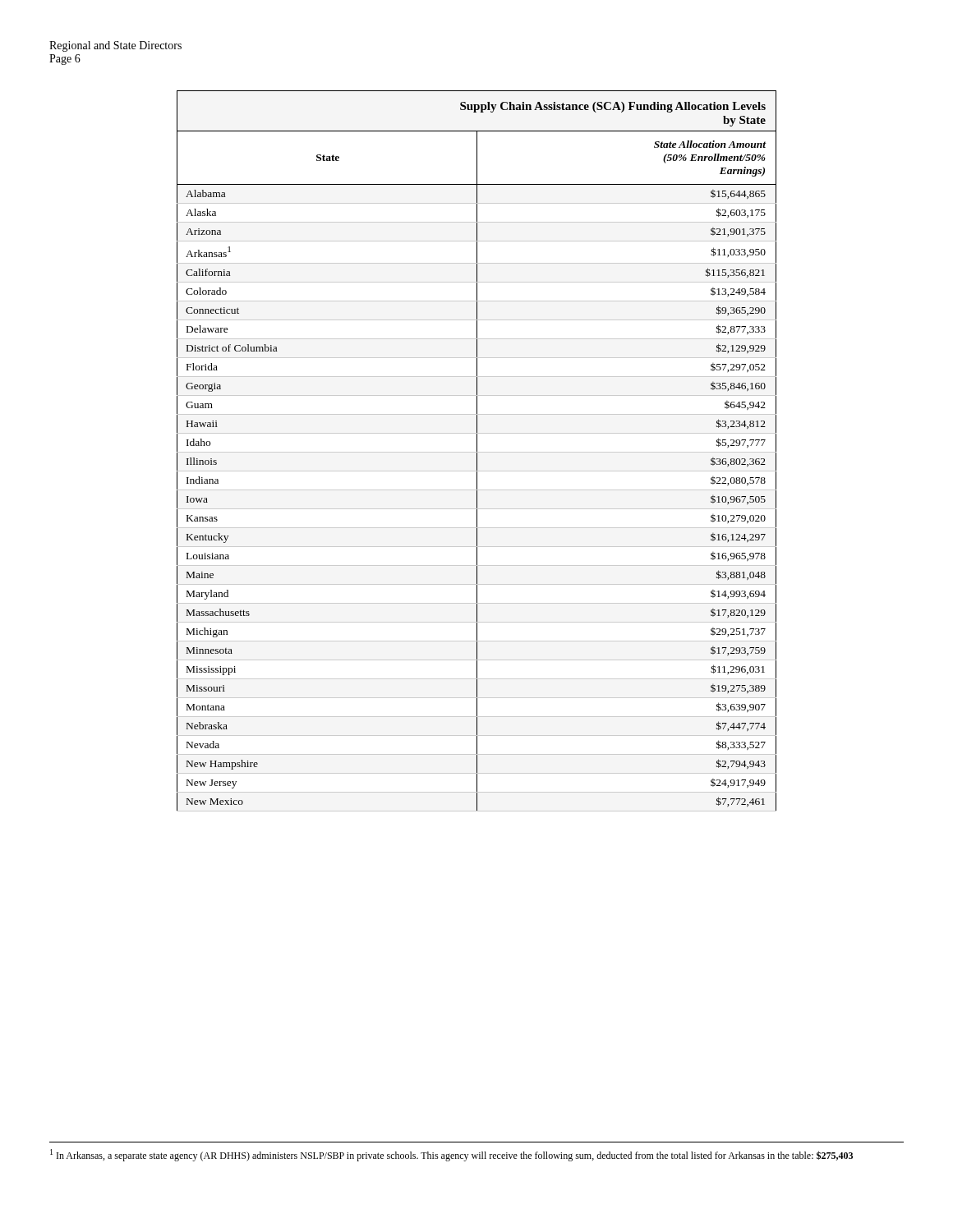953x1232 pixels.
Task: Click on the table containing "Arkansas 1"
Action: pyautogui.click(x=476, y=451)
